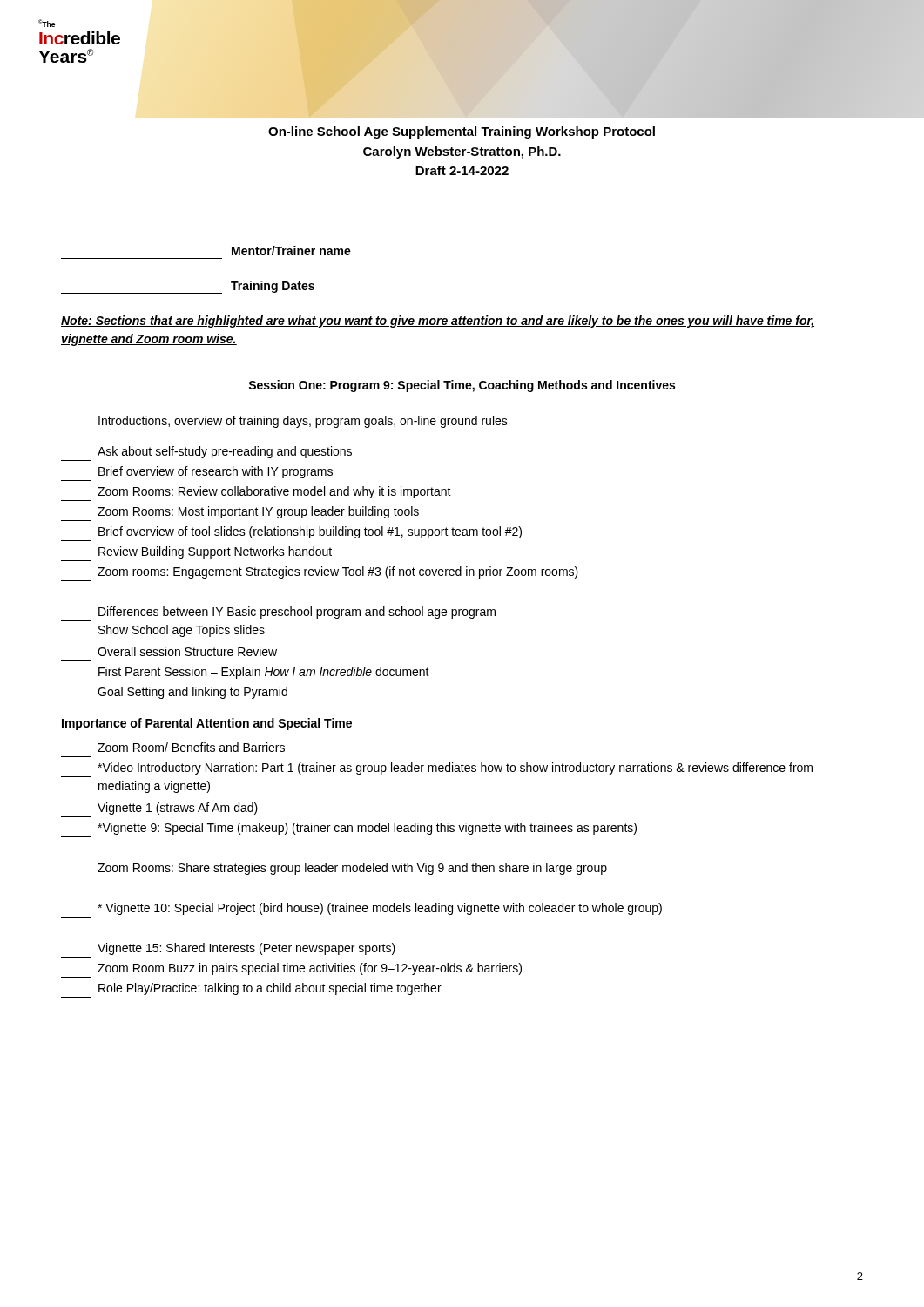This screenshot has width=924, height=1307.
Task: Find the region starting "Review Building Support Networks handout"
Action: [196, 552]
